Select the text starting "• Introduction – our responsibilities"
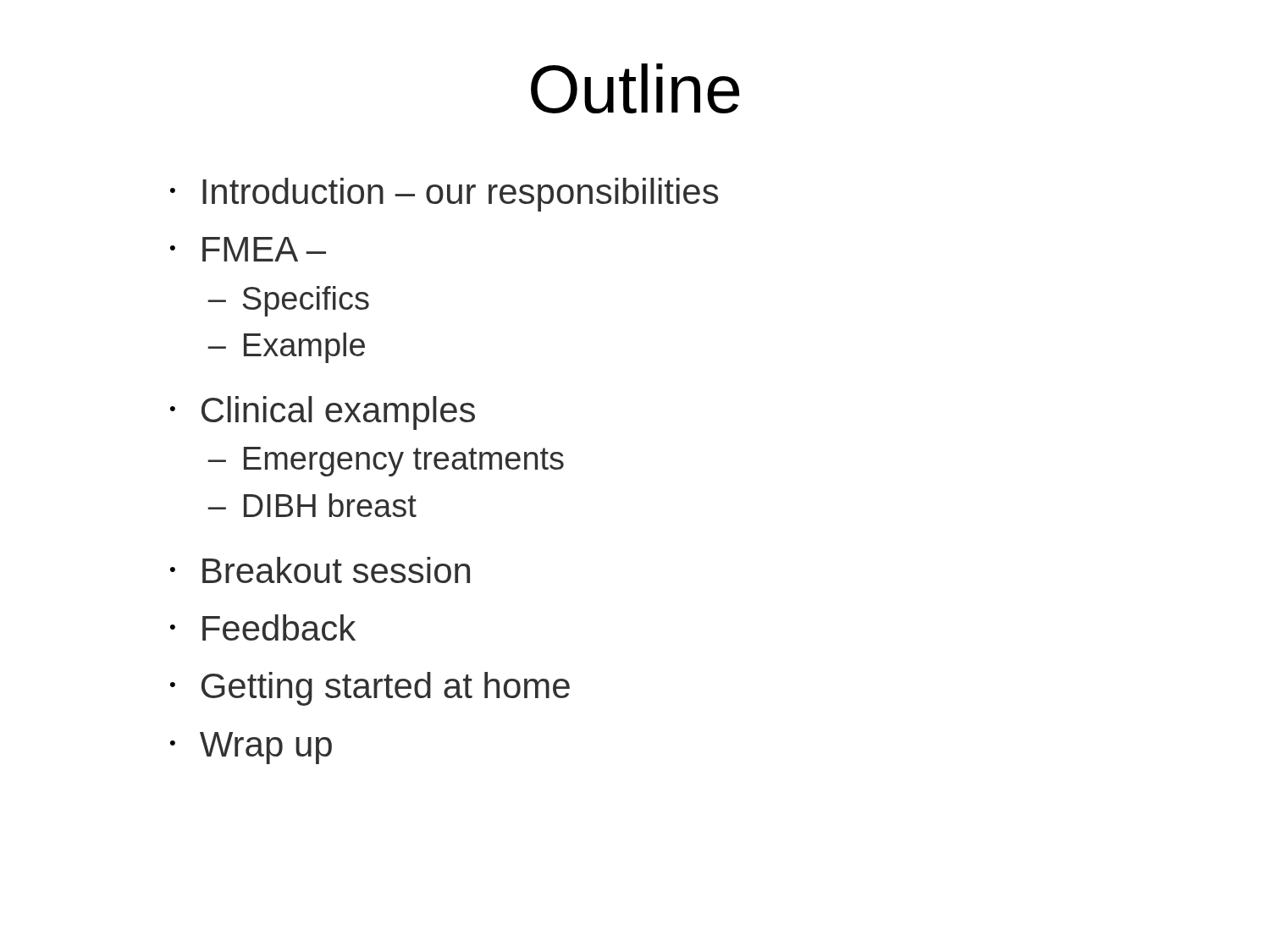This screenshot has height=952, width=1270. [x=444, y=192]
